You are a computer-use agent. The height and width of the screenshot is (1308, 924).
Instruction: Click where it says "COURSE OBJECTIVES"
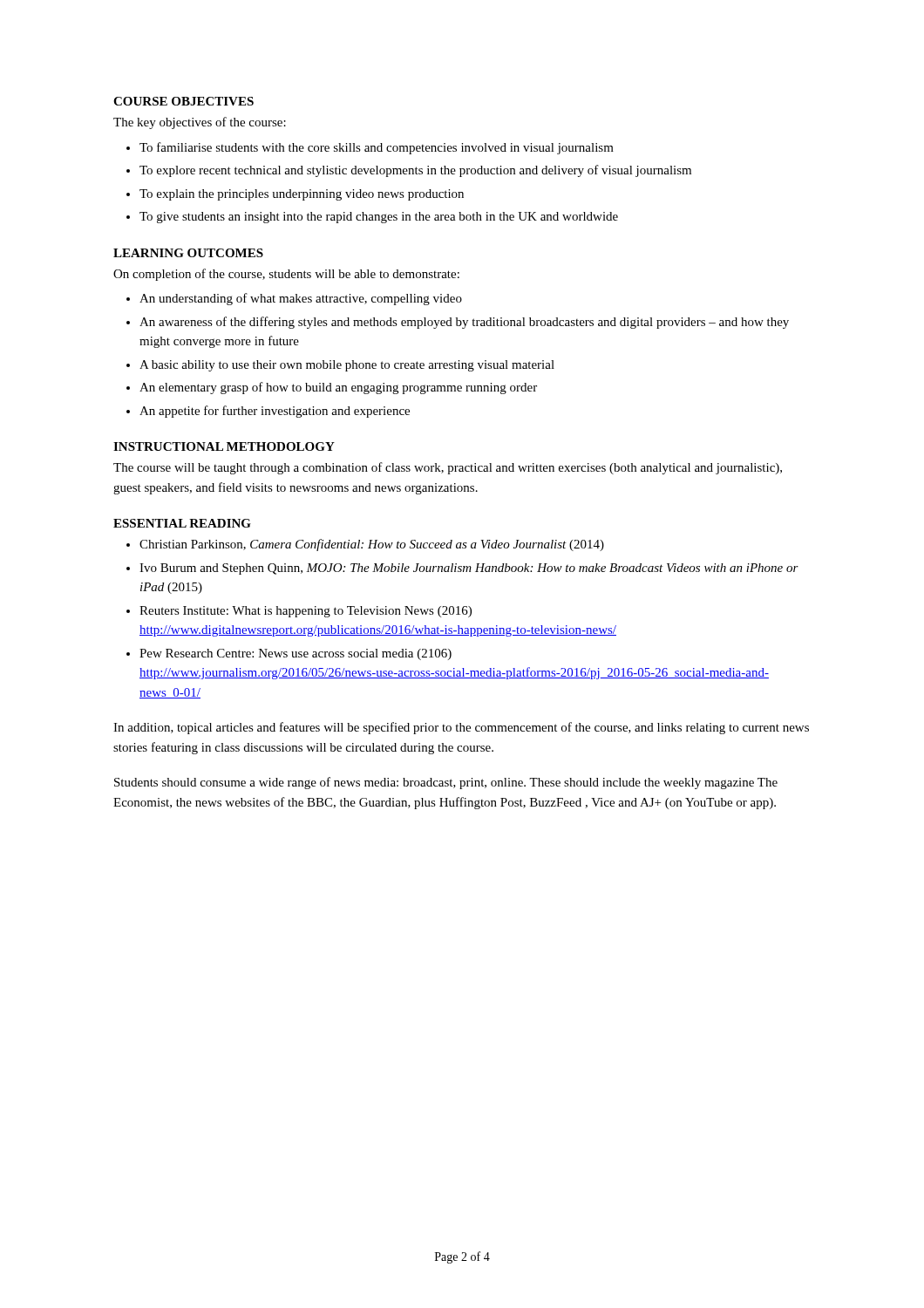[x=184, y=101]
